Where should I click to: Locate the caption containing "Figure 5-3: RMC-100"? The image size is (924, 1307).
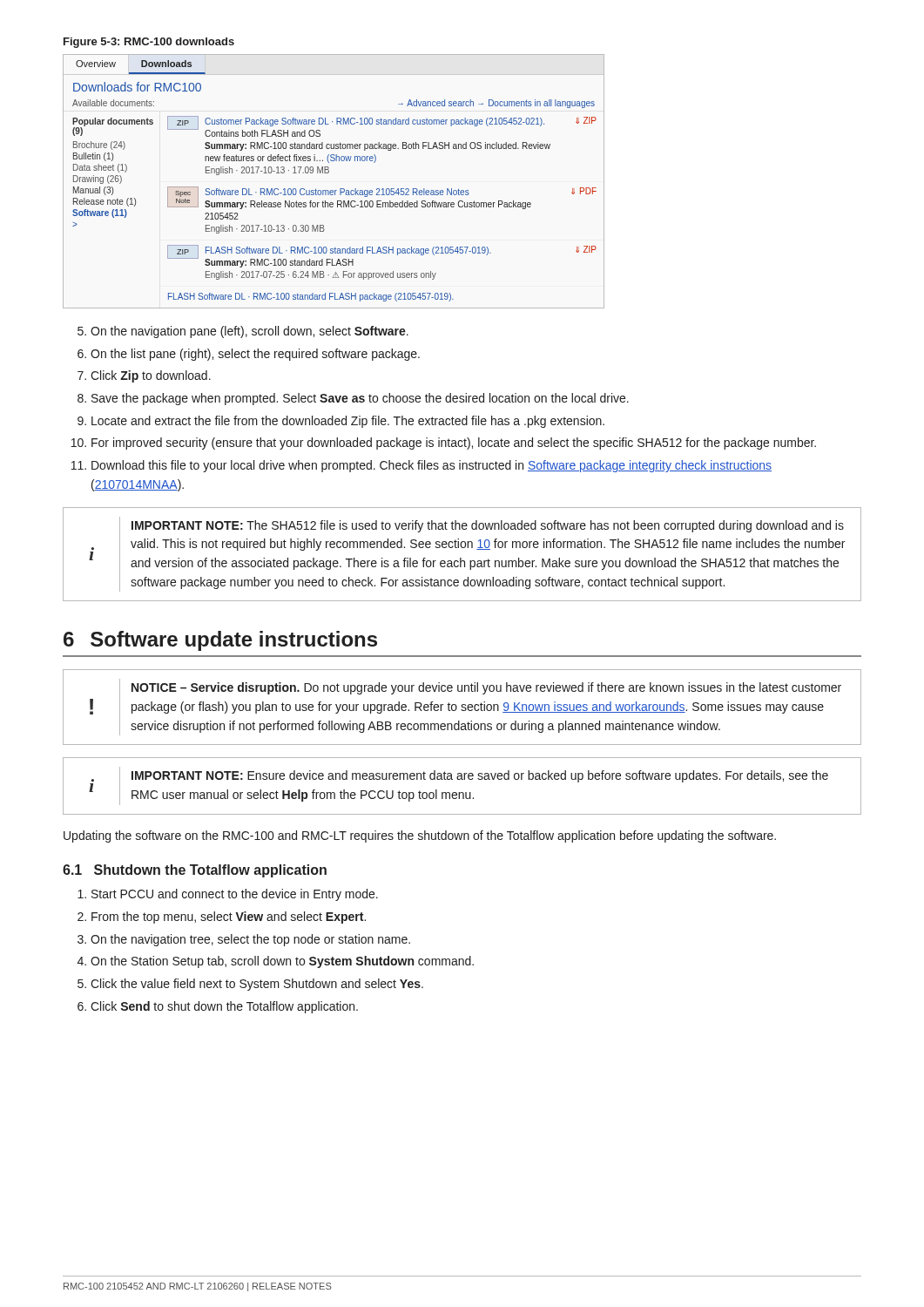[x=149, y=41]
